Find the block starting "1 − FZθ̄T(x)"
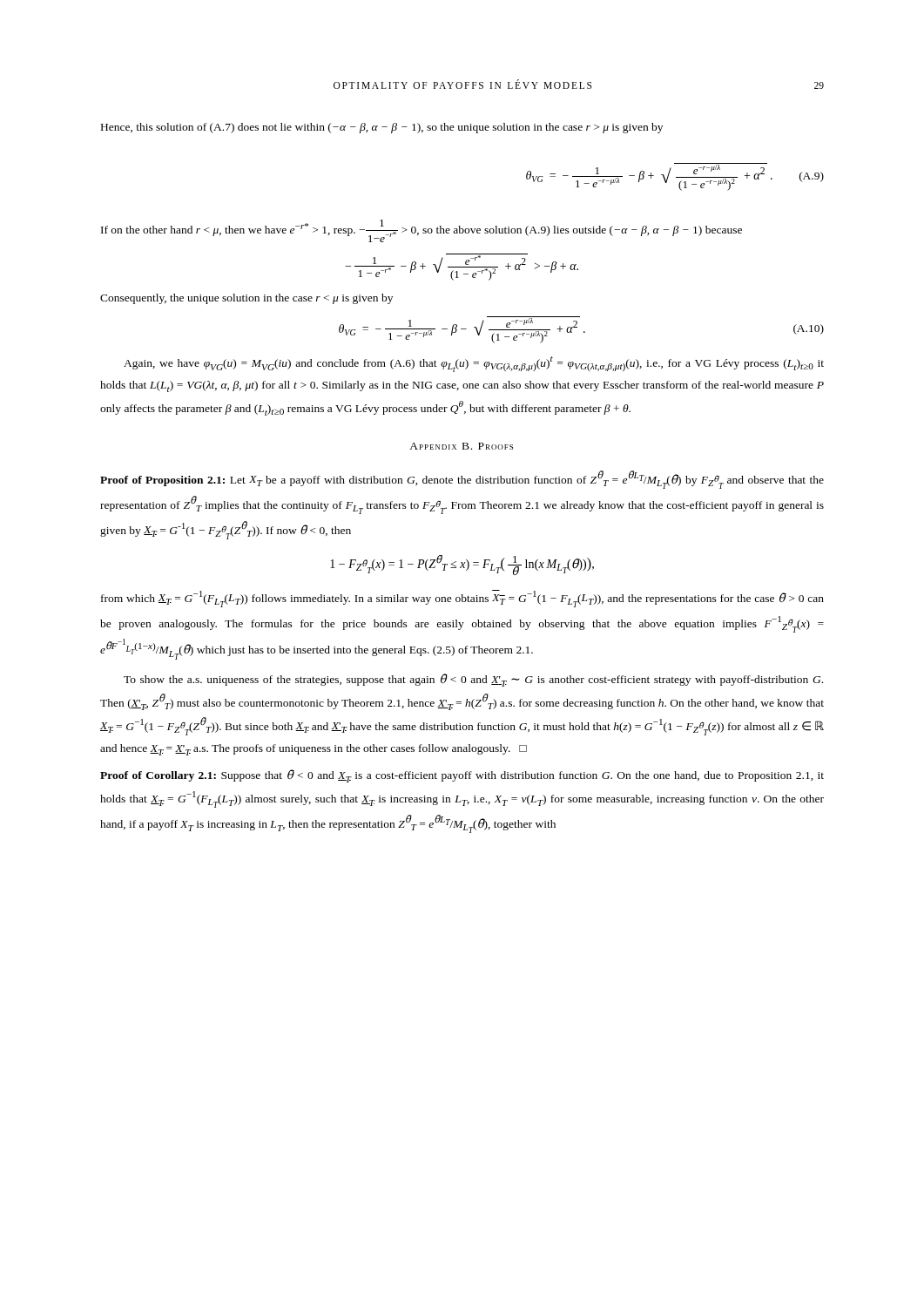 (462, 565)
